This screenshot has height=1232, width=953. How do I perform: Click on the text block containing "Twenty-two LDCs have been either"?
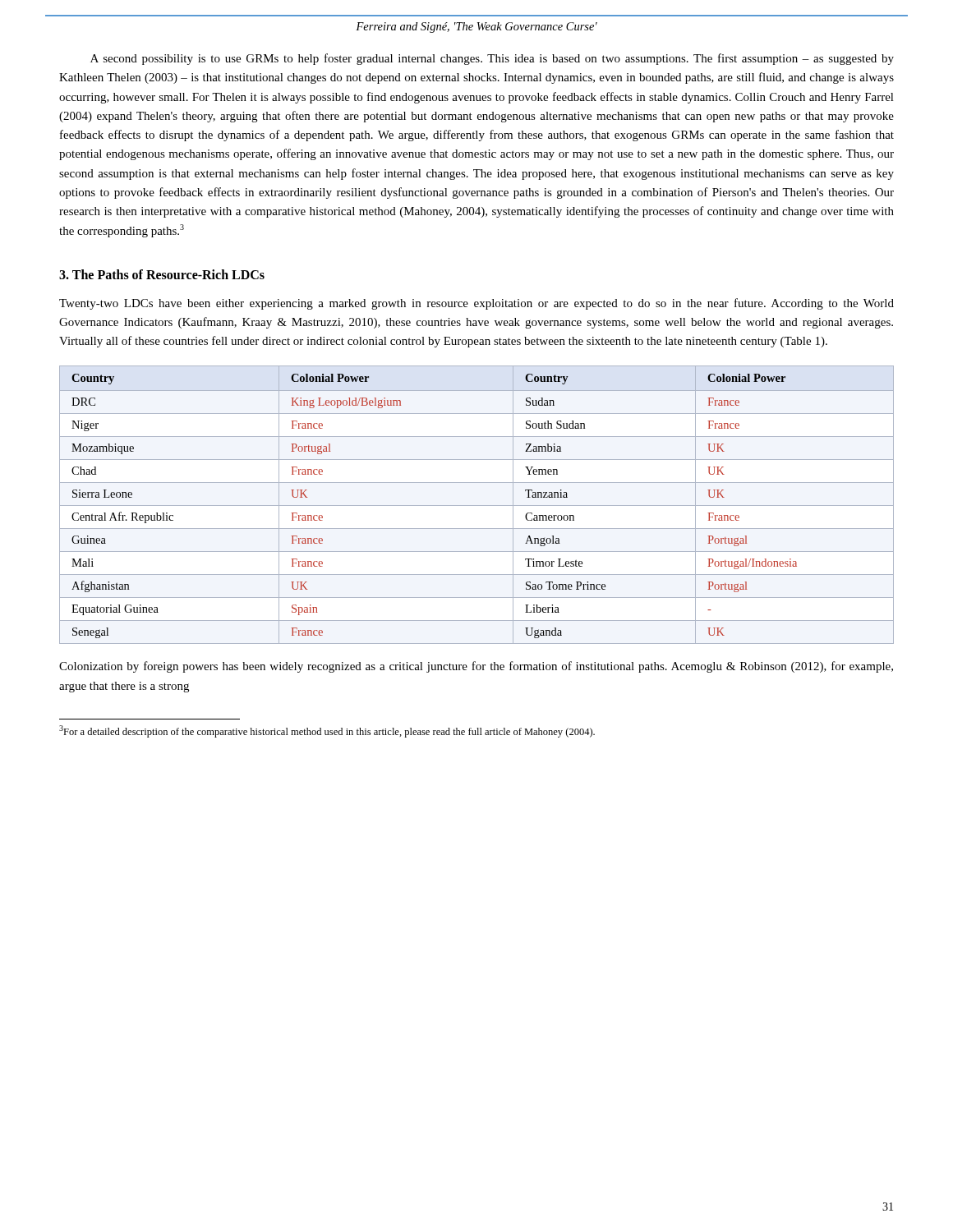tap(476, 322)
